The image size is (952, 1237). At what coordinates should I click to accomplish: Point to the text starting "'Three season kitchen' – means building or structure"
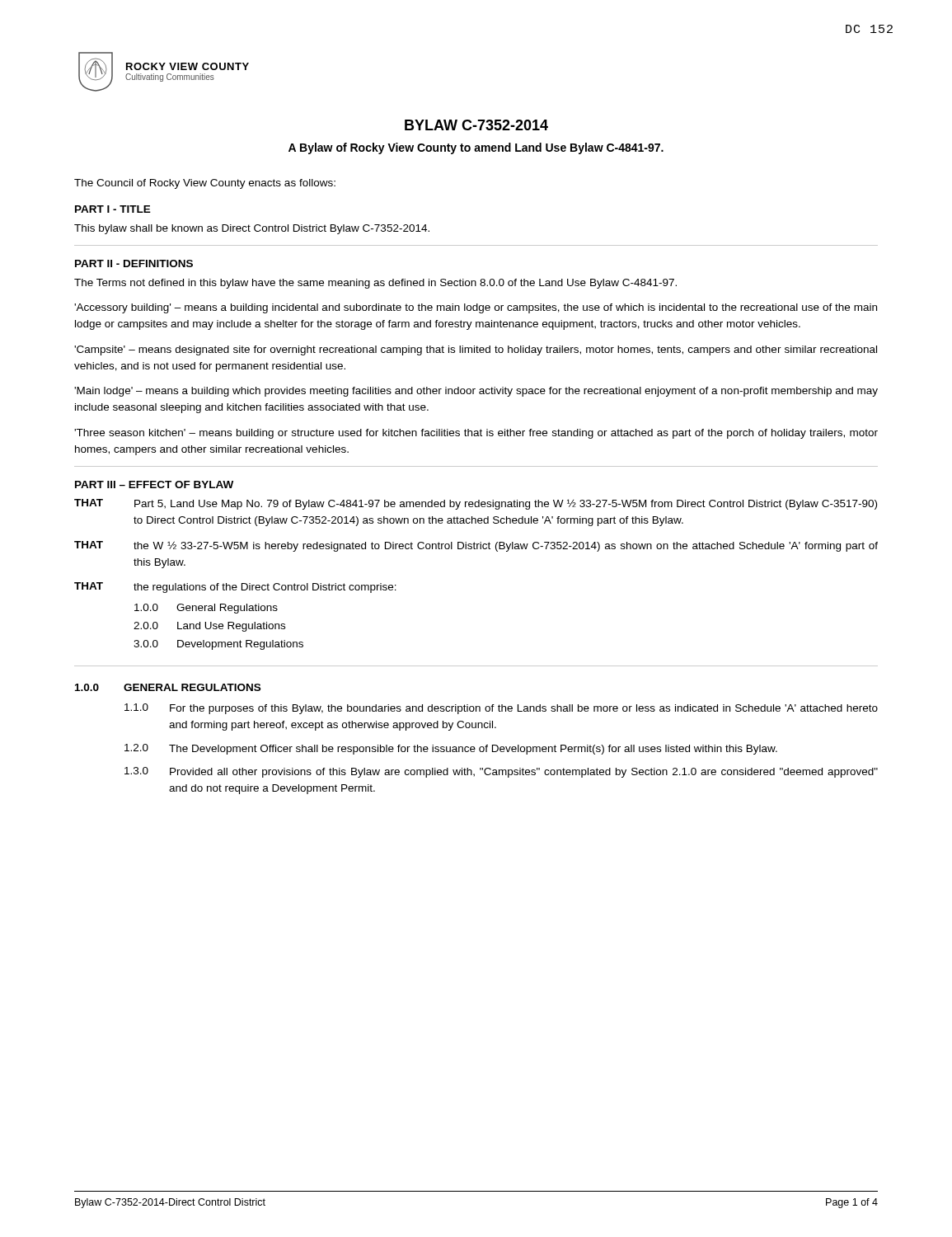point(476,441)
